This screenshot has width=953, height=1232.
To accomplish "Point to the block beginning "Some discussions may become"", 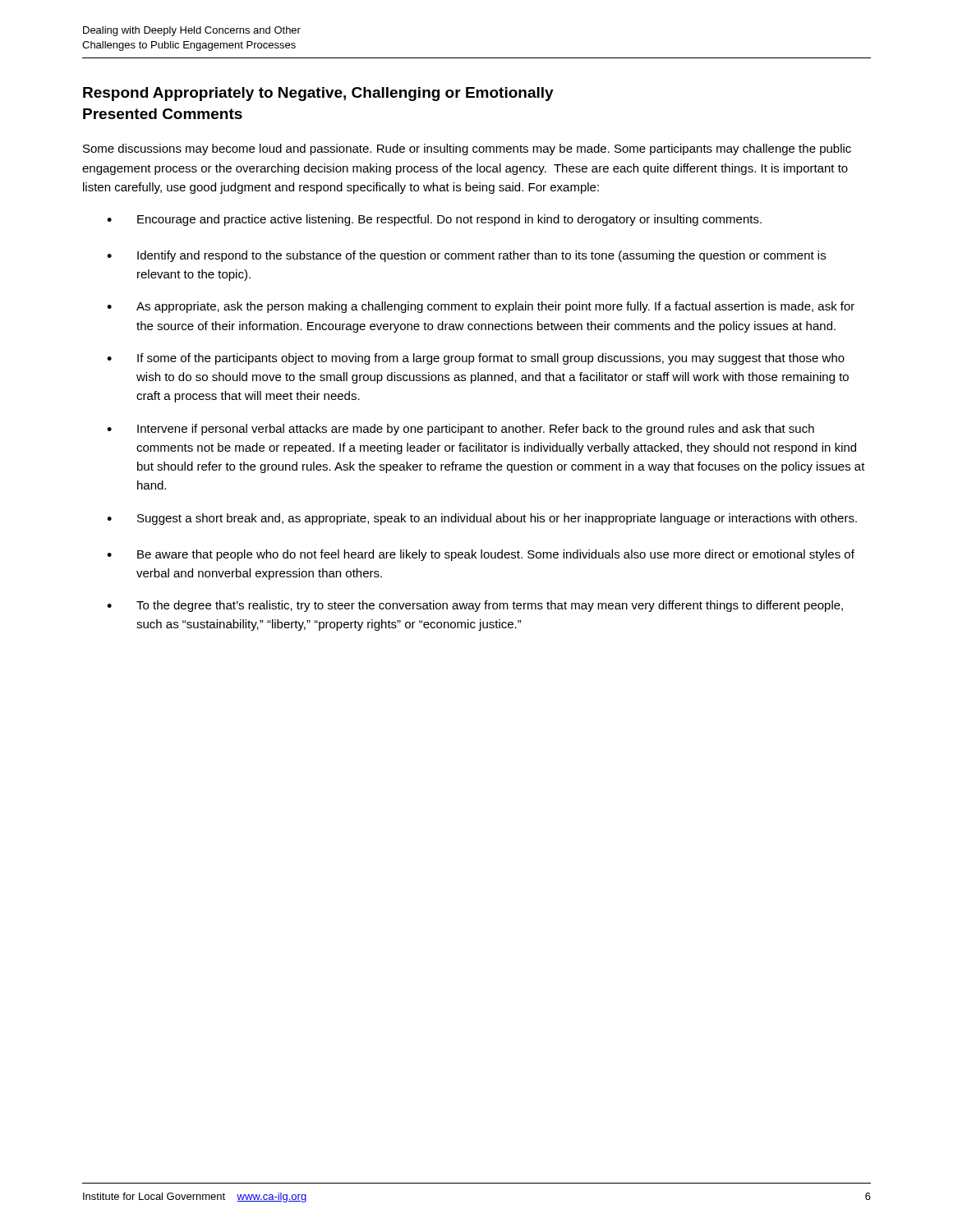I will pyautogui.click(x=467, y=168).
